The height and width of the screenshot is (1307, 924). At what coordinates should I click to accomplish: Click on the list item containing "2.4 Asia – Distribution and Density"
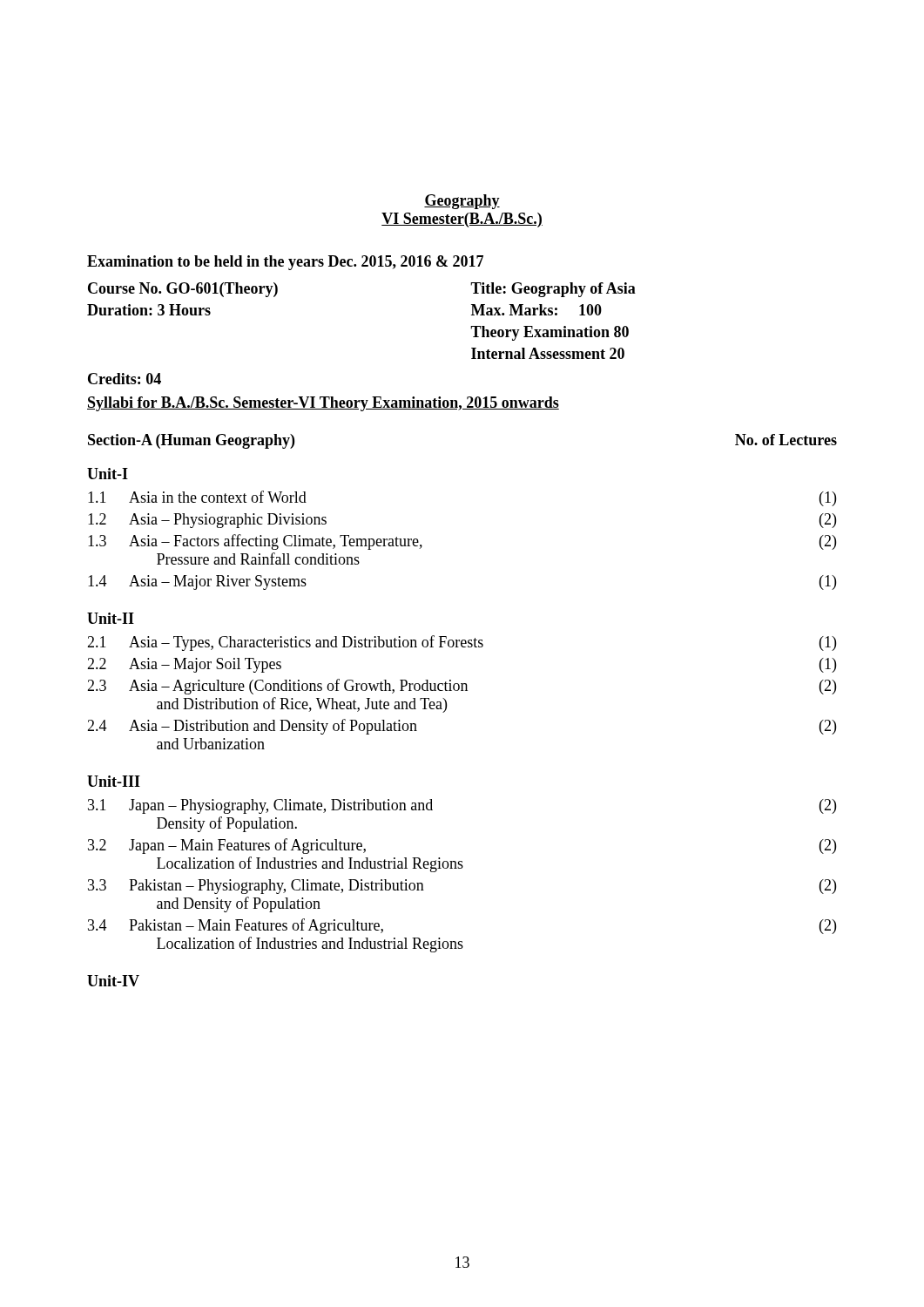coord(273,726)
